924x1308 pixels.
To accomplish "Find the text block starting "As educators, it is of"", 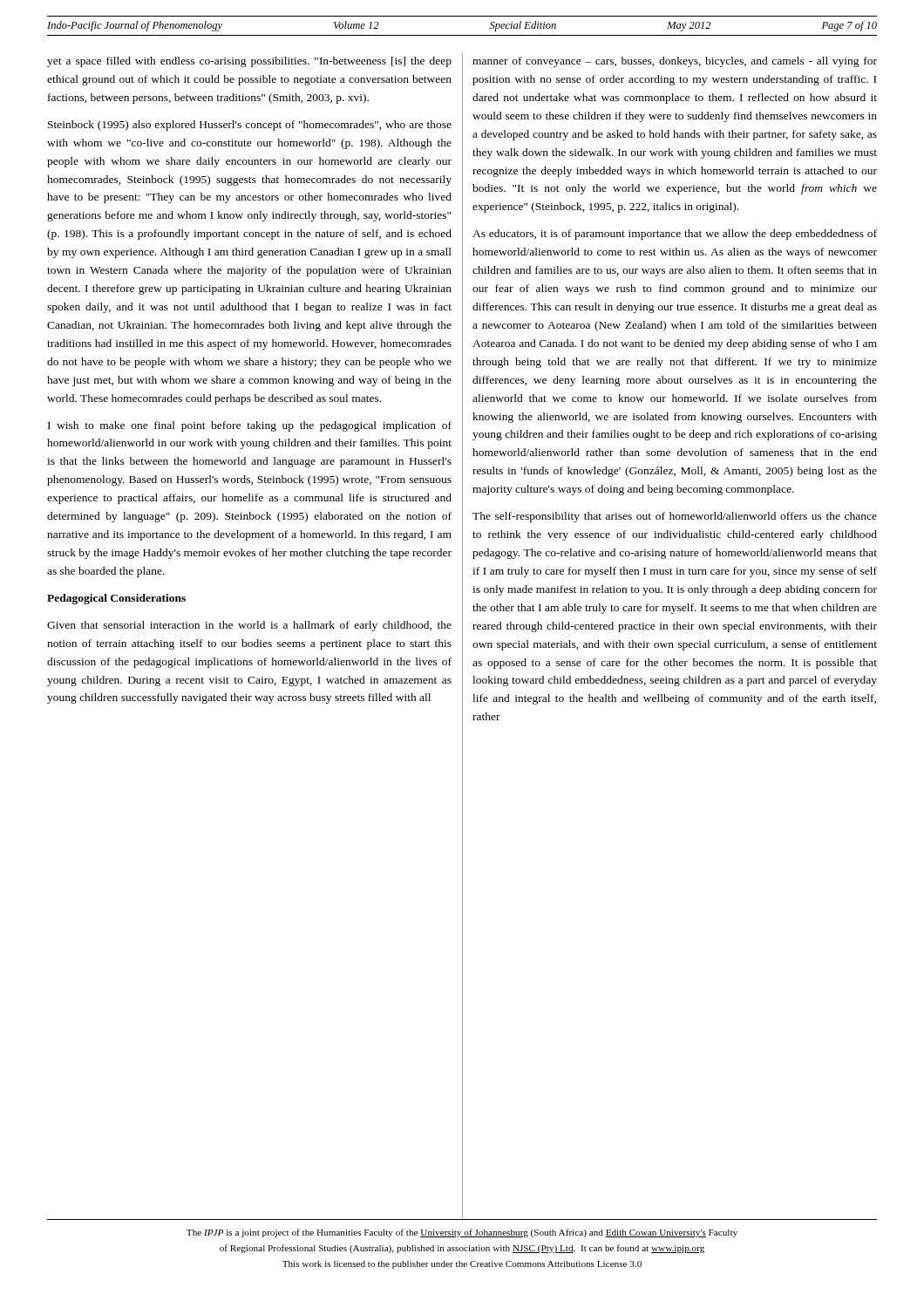I will point(675,362).
